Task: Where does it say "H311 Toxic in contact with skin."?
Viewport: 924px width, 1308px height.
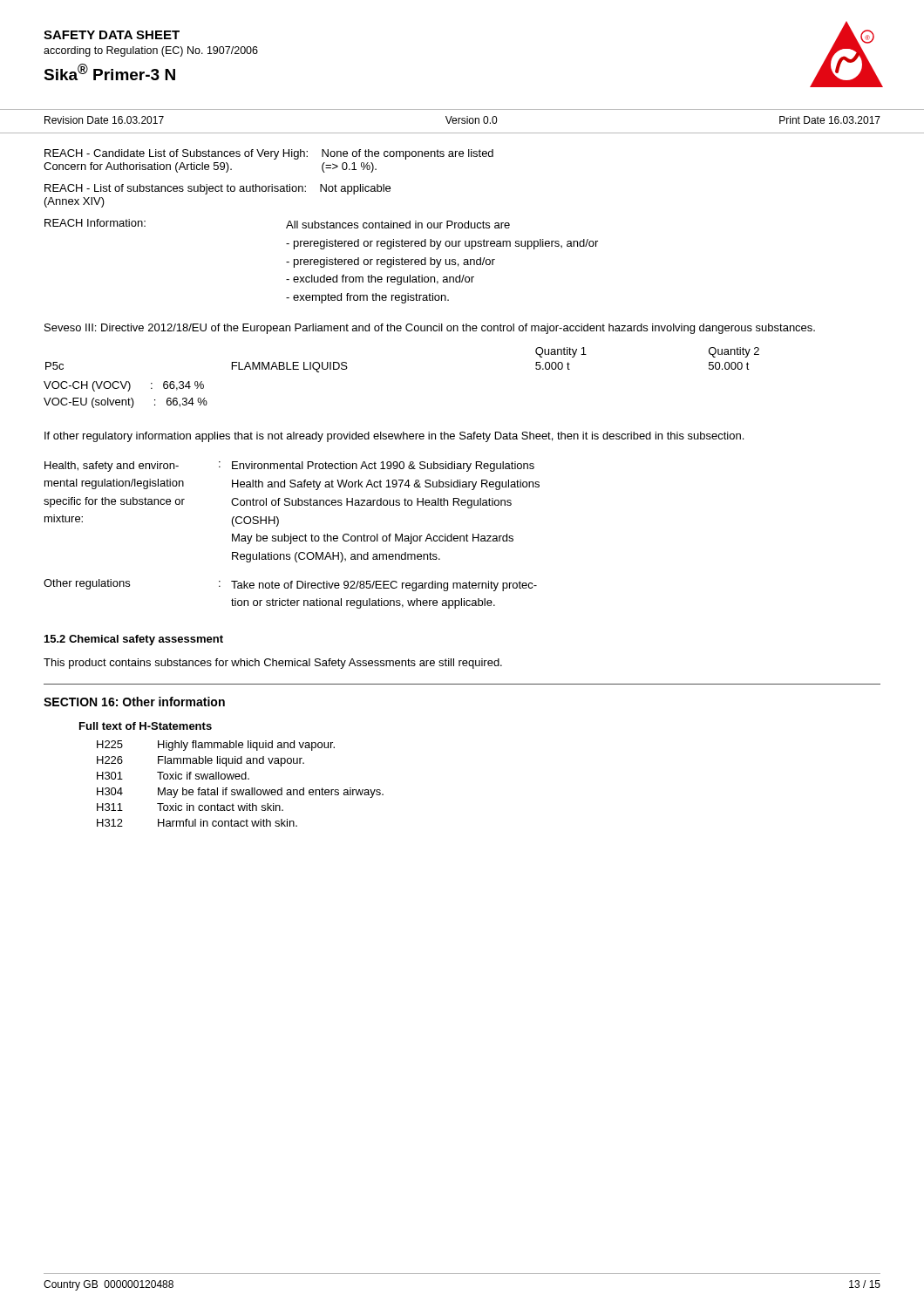Action: (190, 807)
